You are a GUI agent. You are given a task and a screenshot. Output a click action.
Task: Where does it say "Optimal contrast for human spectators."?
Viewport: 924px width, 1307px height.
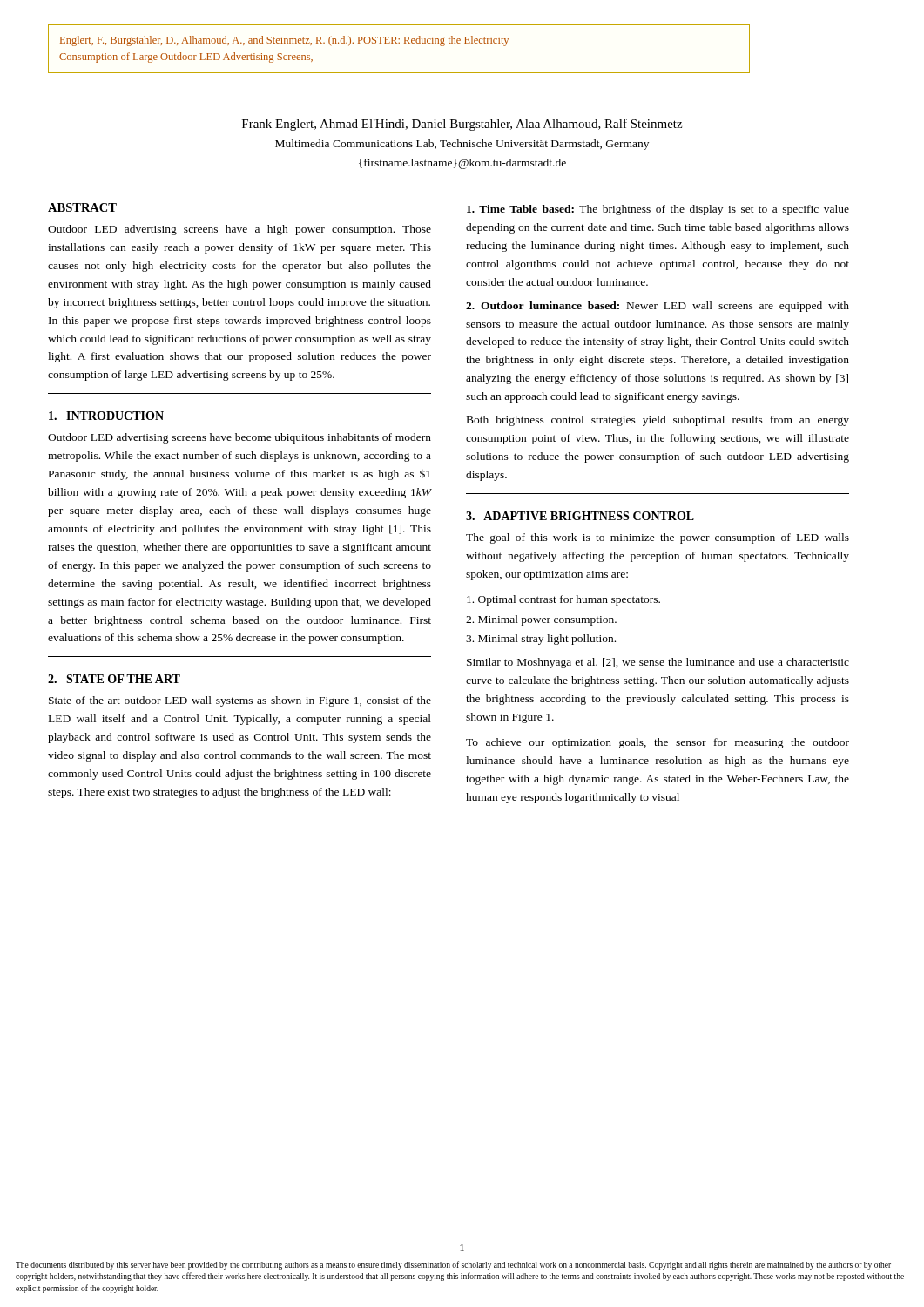563,599
